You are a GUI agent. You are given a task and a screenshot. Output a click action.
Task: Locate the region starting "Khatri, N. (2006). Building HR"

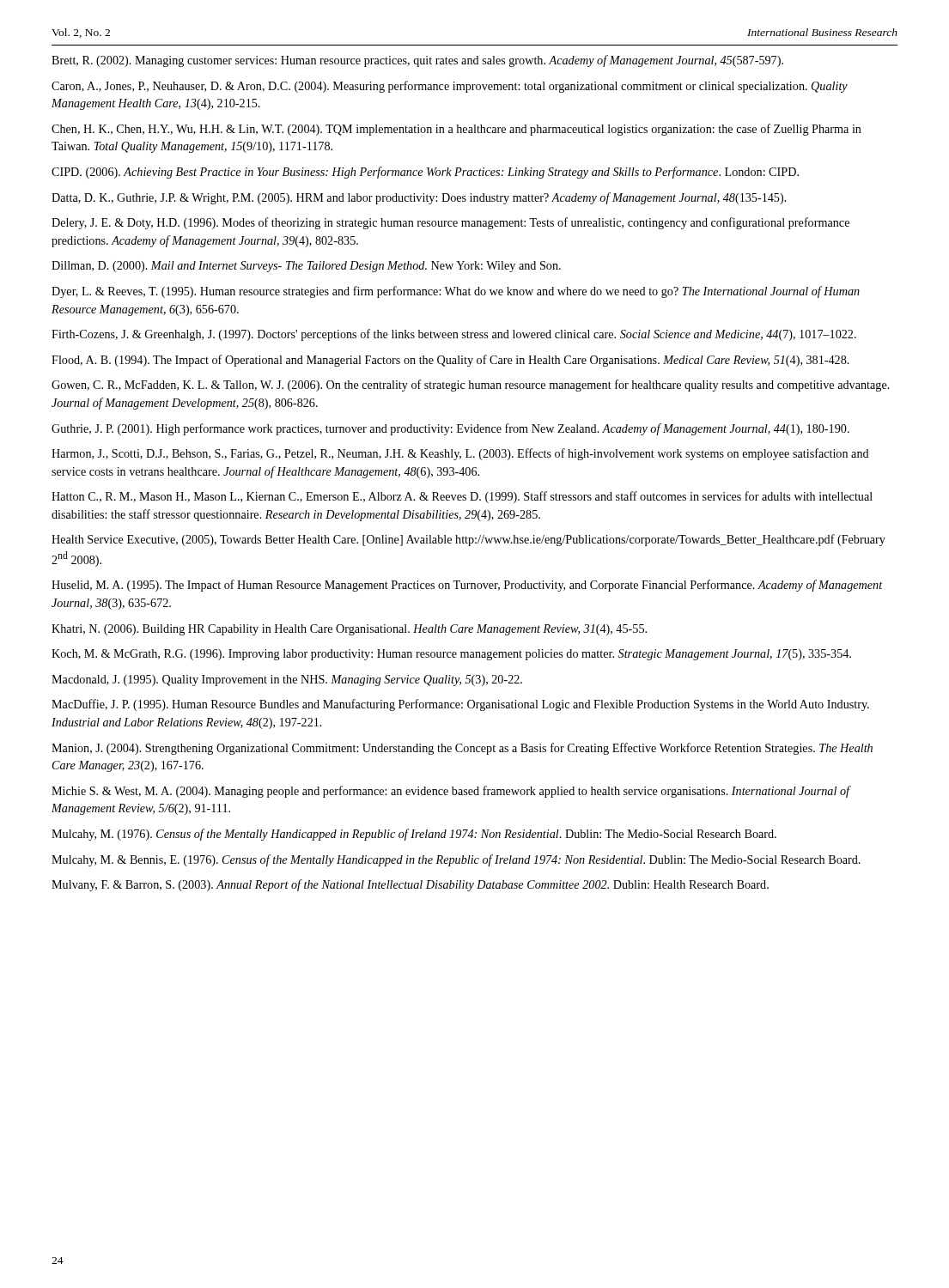350,628
